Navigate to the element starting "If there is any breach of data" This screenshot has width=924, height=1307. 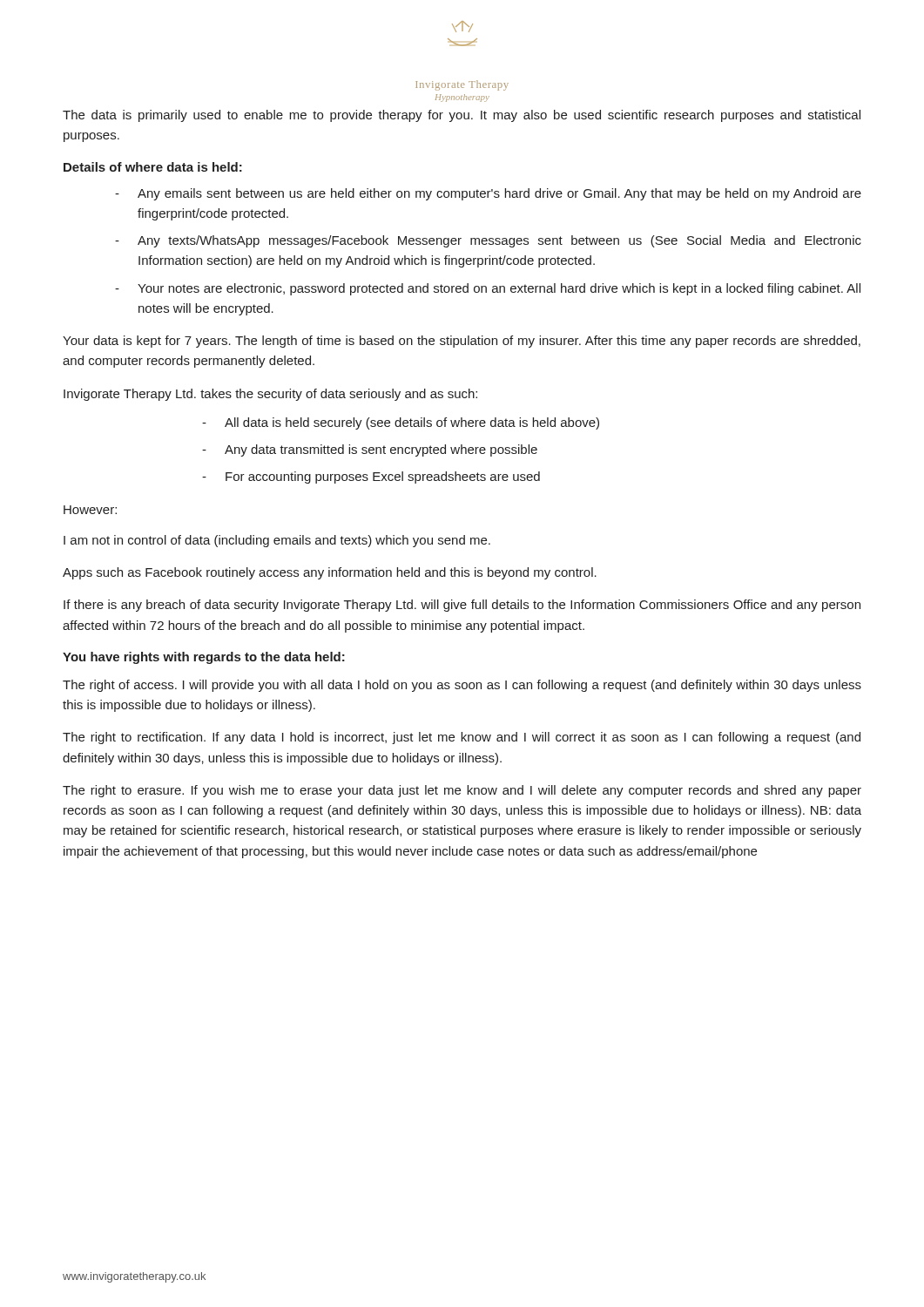462,615
